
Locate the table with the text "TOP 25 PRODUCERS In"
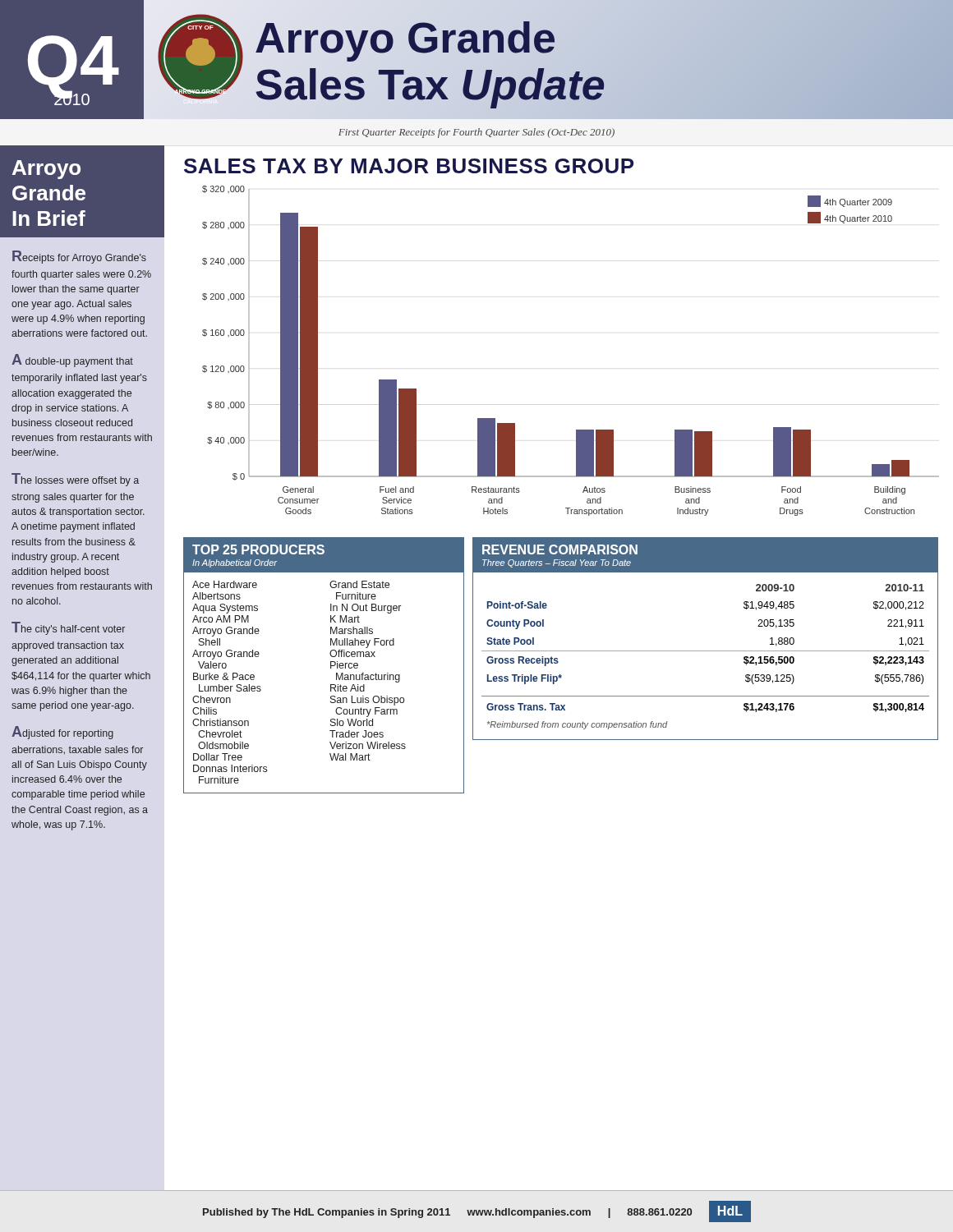click(x=324, y=665)
